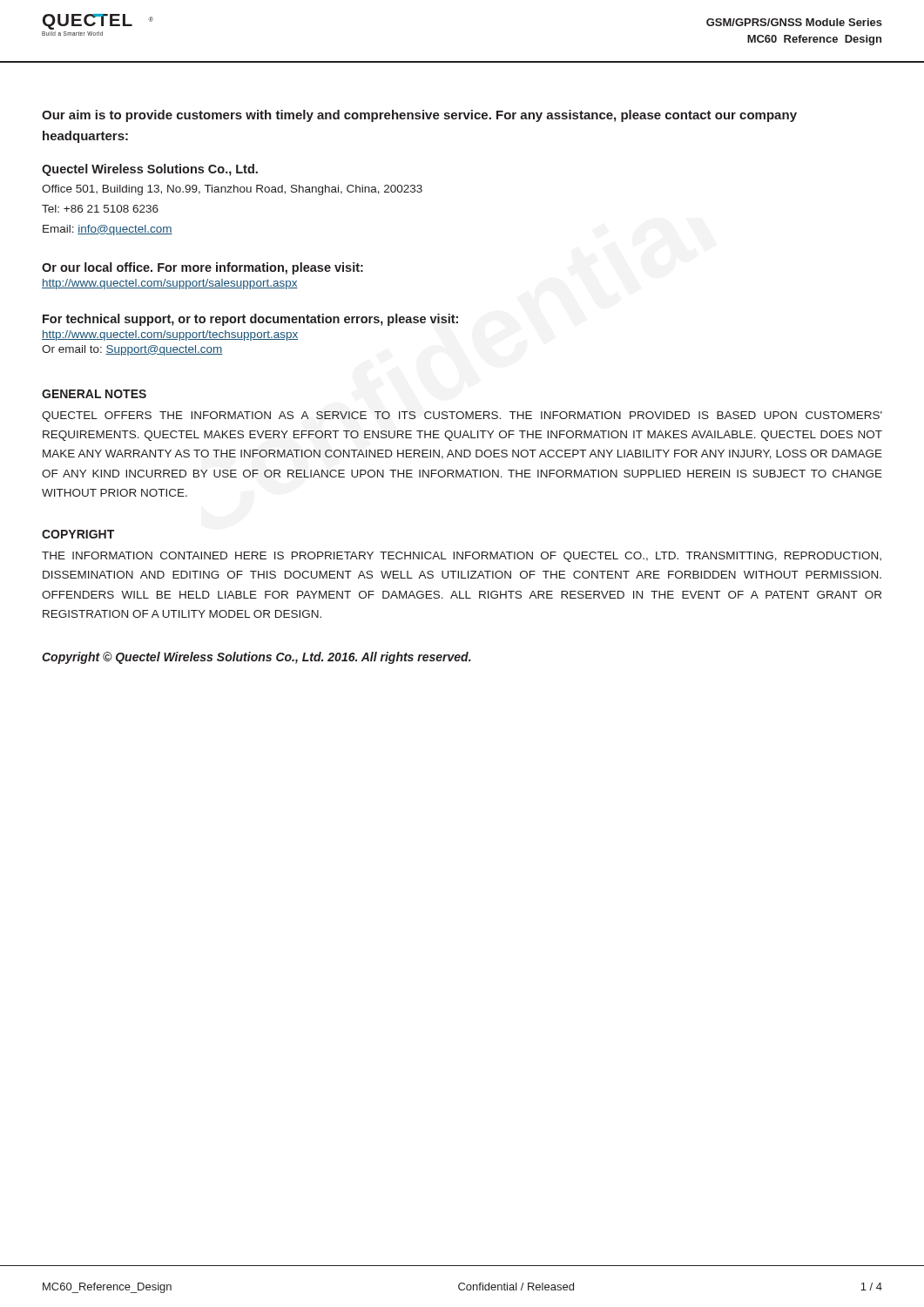Locate the text block starting "Our aim is"
The width and height of the screenshot is (924, 1307).
pyautogui.click(x=419, y=125)
